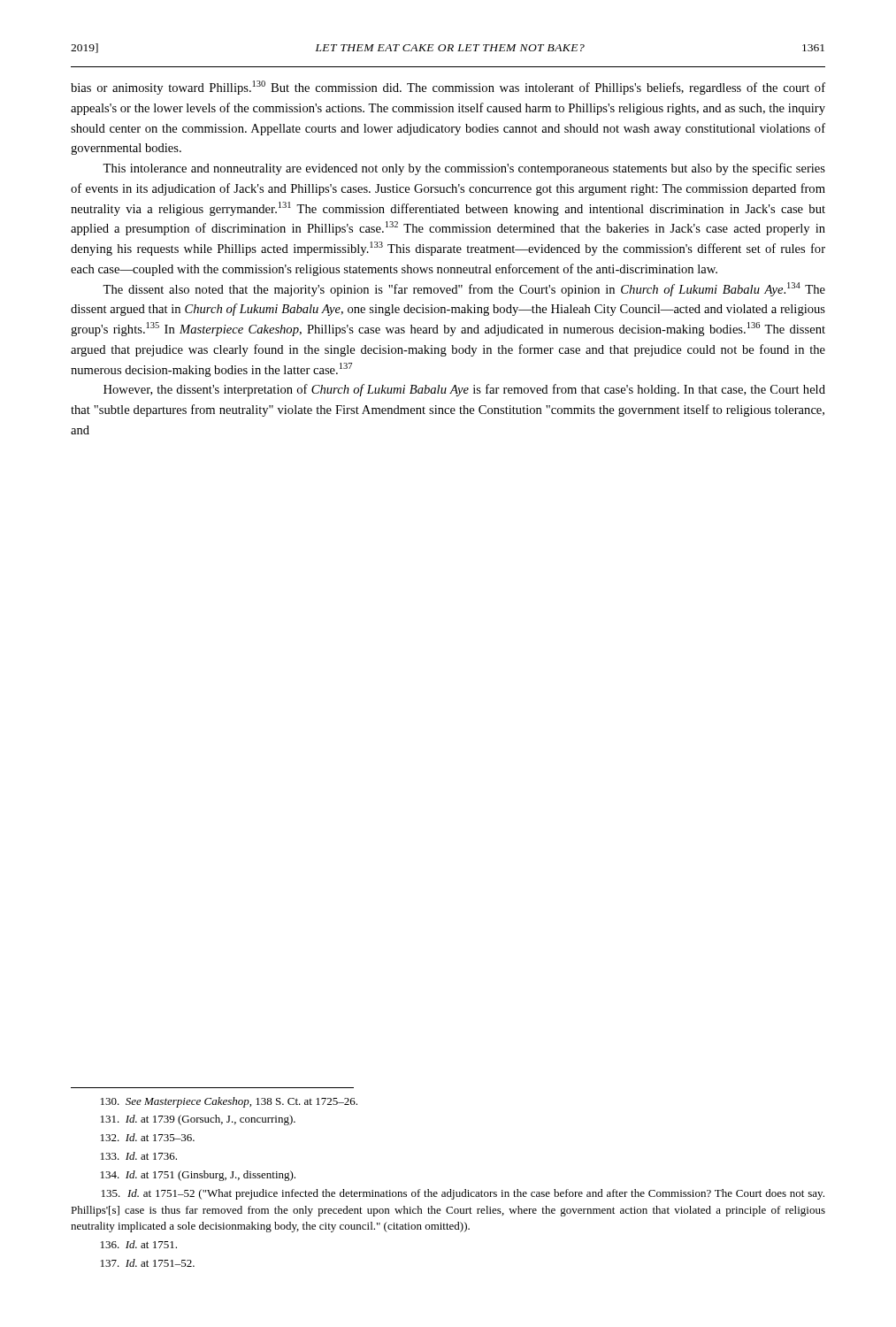
Task: Point to the region starting "Id. at 1736."
Action: click(x=139, y=1156)
